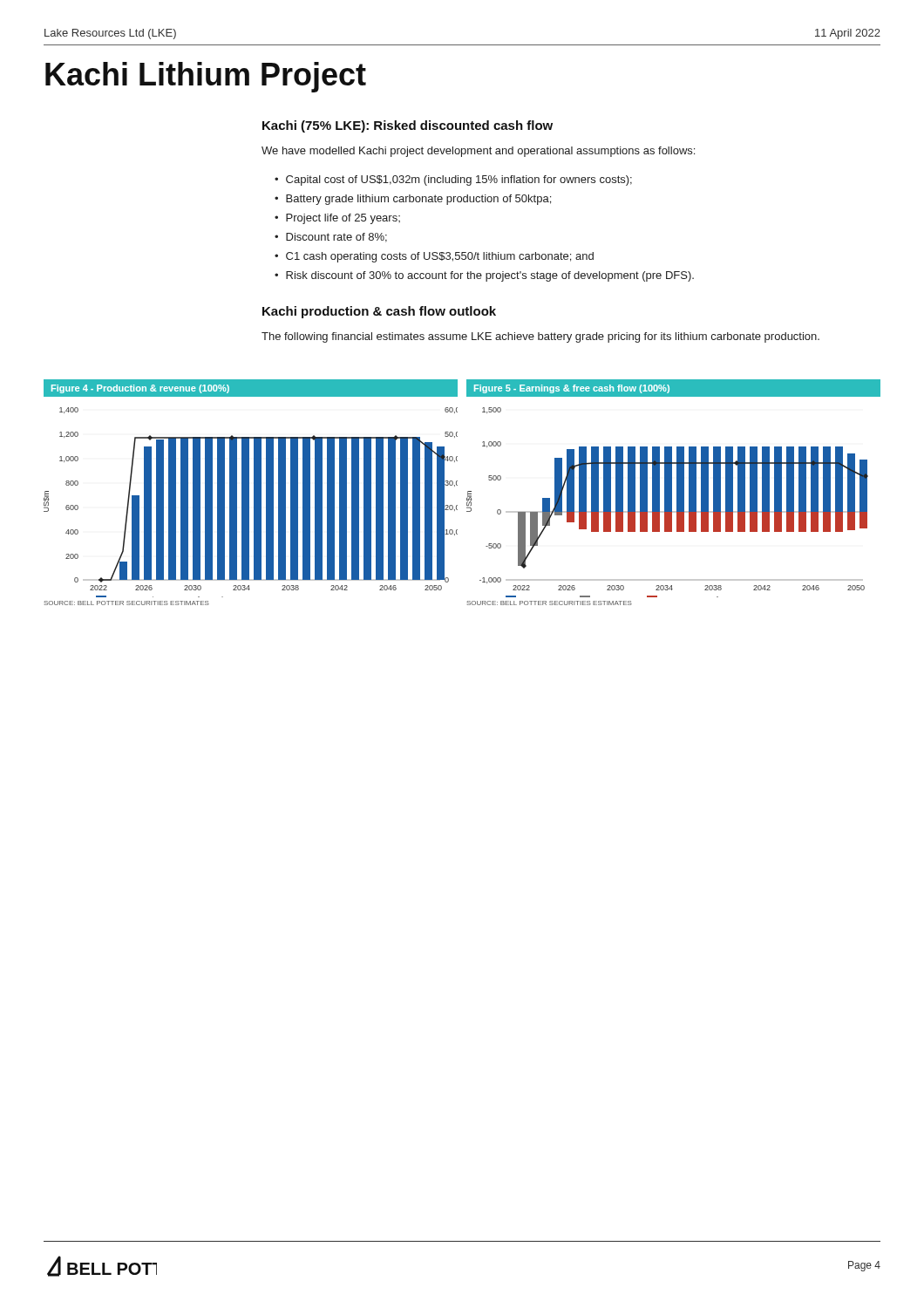
Task: Find the text block starting "•Battery grade lithium carbonate production of 50ktpa;"
Action: pos(413,199)
